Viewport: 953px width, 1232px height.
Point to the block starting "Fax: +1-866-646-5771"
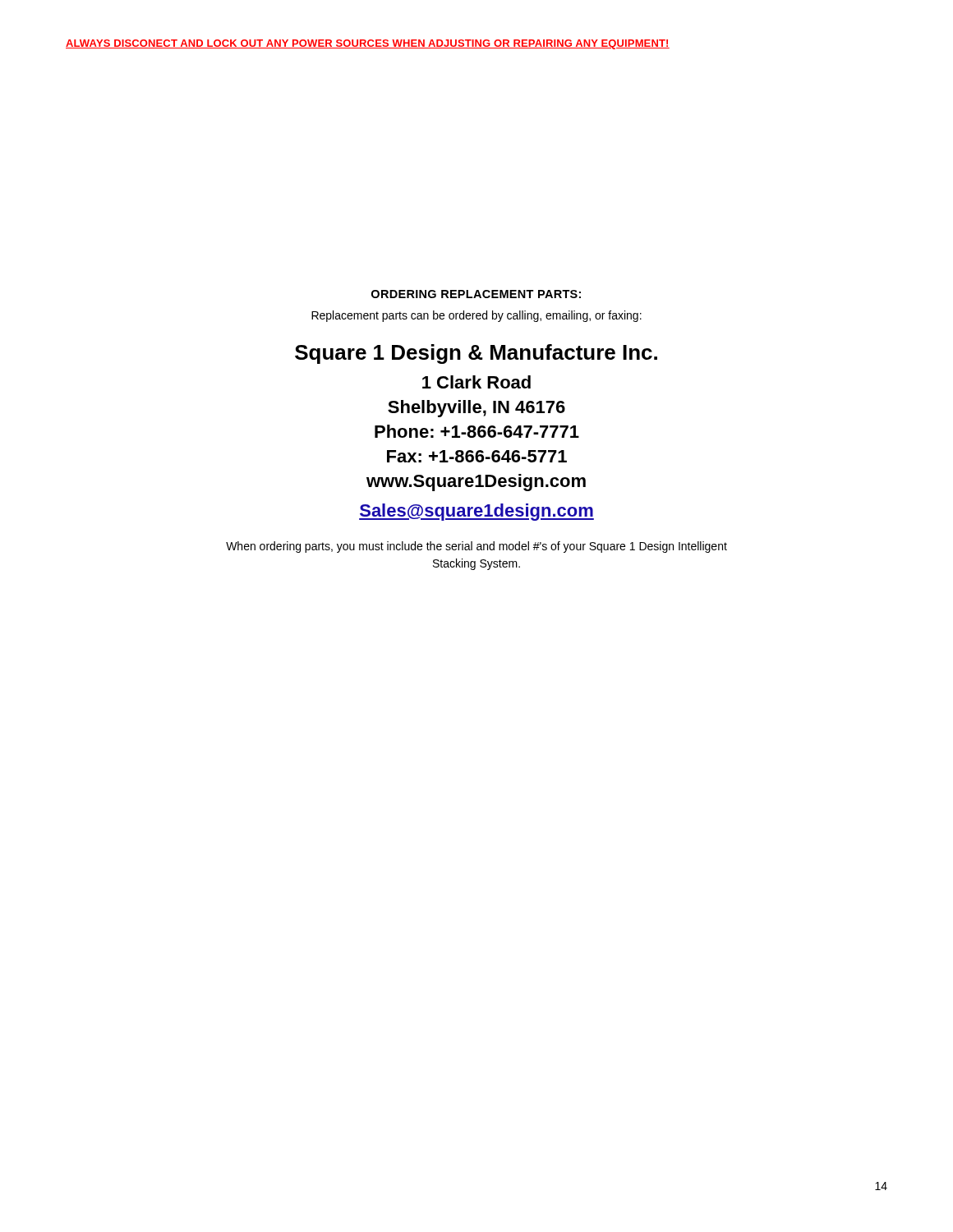tap(476, 456)
